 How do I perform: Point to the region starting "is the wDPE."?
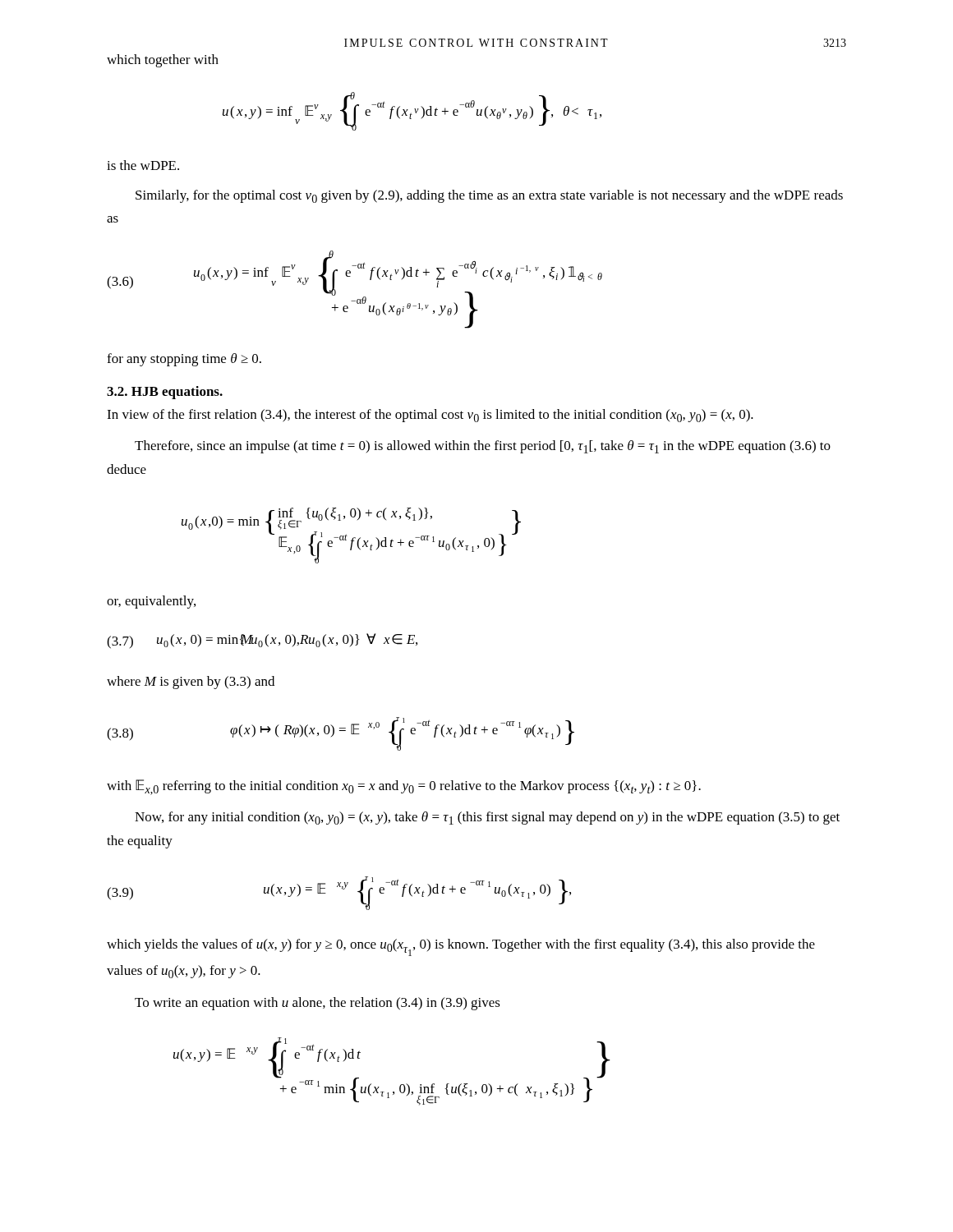click(143, 166)
